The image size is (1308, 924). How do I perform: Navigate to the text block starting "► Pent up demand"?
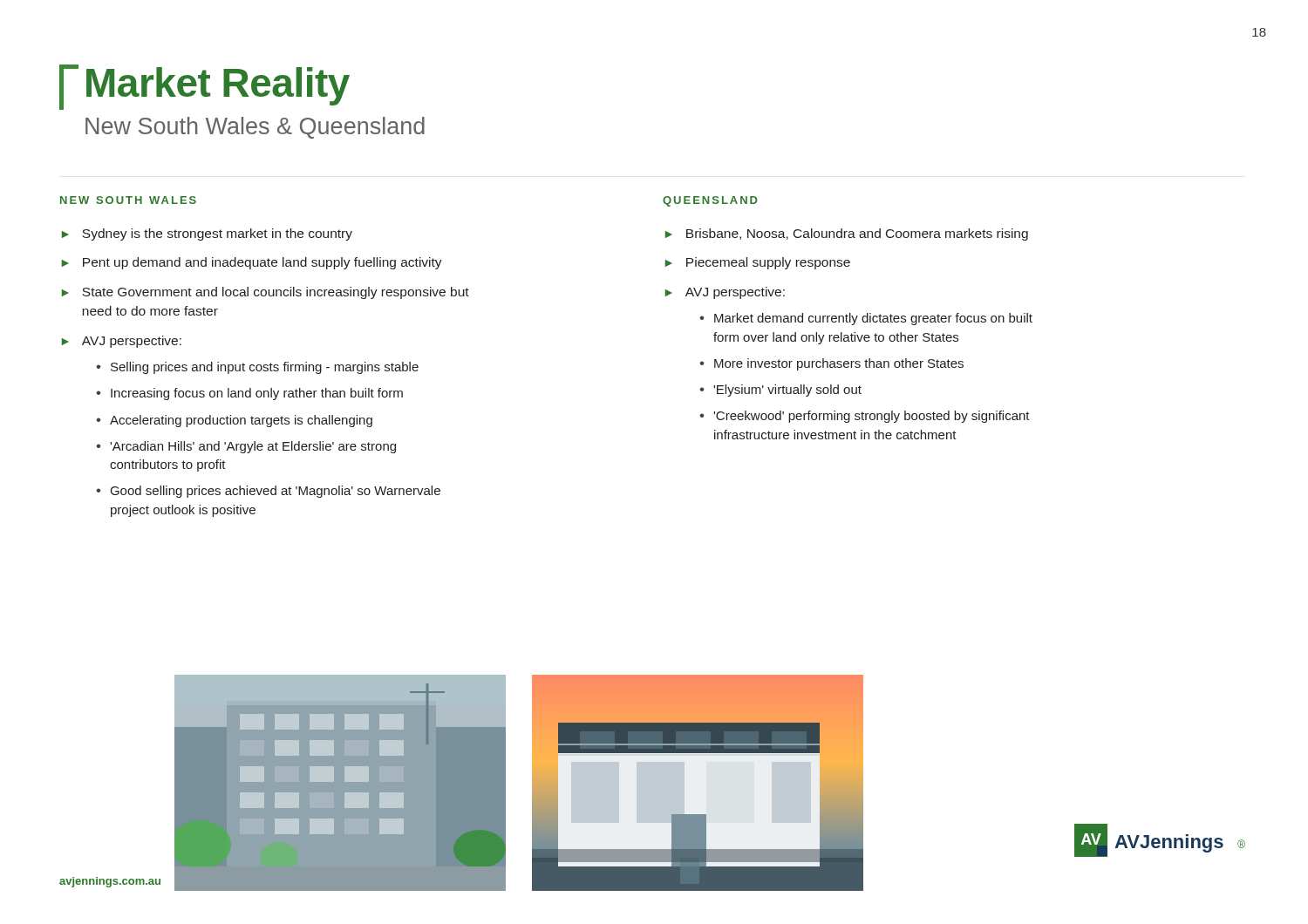251,263
